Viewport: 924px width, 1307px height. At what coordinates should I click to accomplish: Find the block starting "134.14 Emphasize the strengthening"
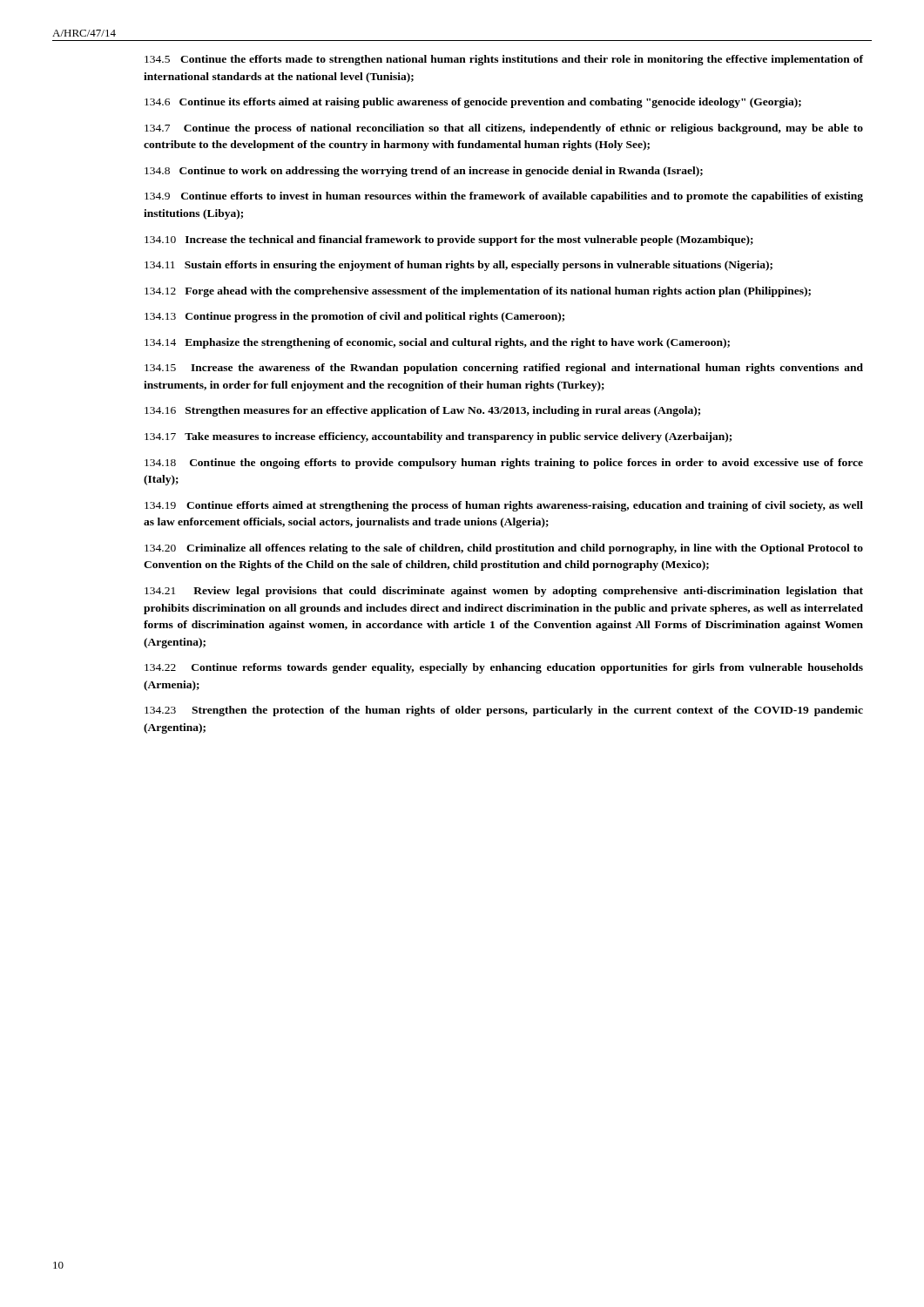(x=437, y=342)
